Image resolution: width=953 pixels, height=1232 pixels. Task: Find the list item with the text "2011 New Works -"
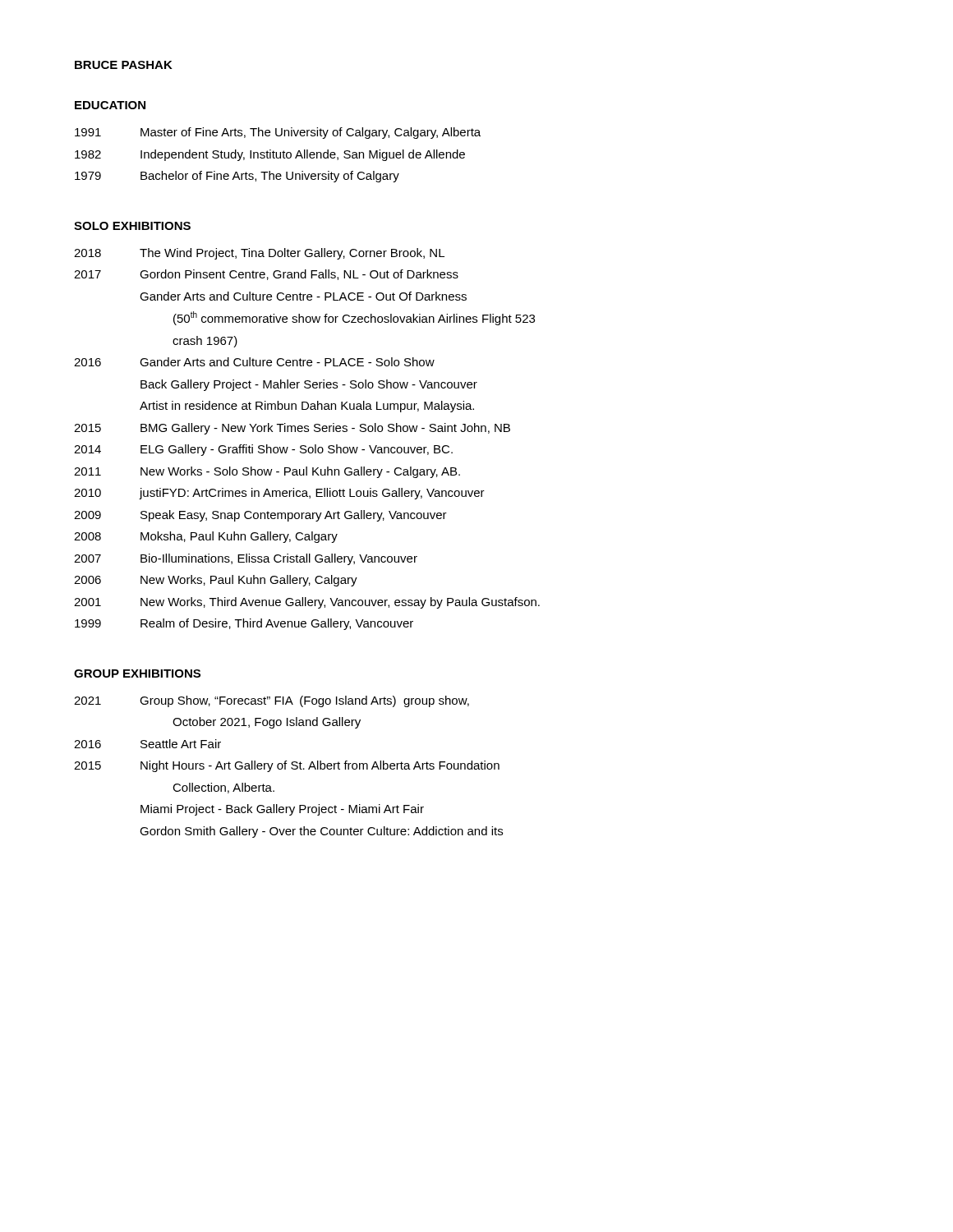tap(267, 472)
